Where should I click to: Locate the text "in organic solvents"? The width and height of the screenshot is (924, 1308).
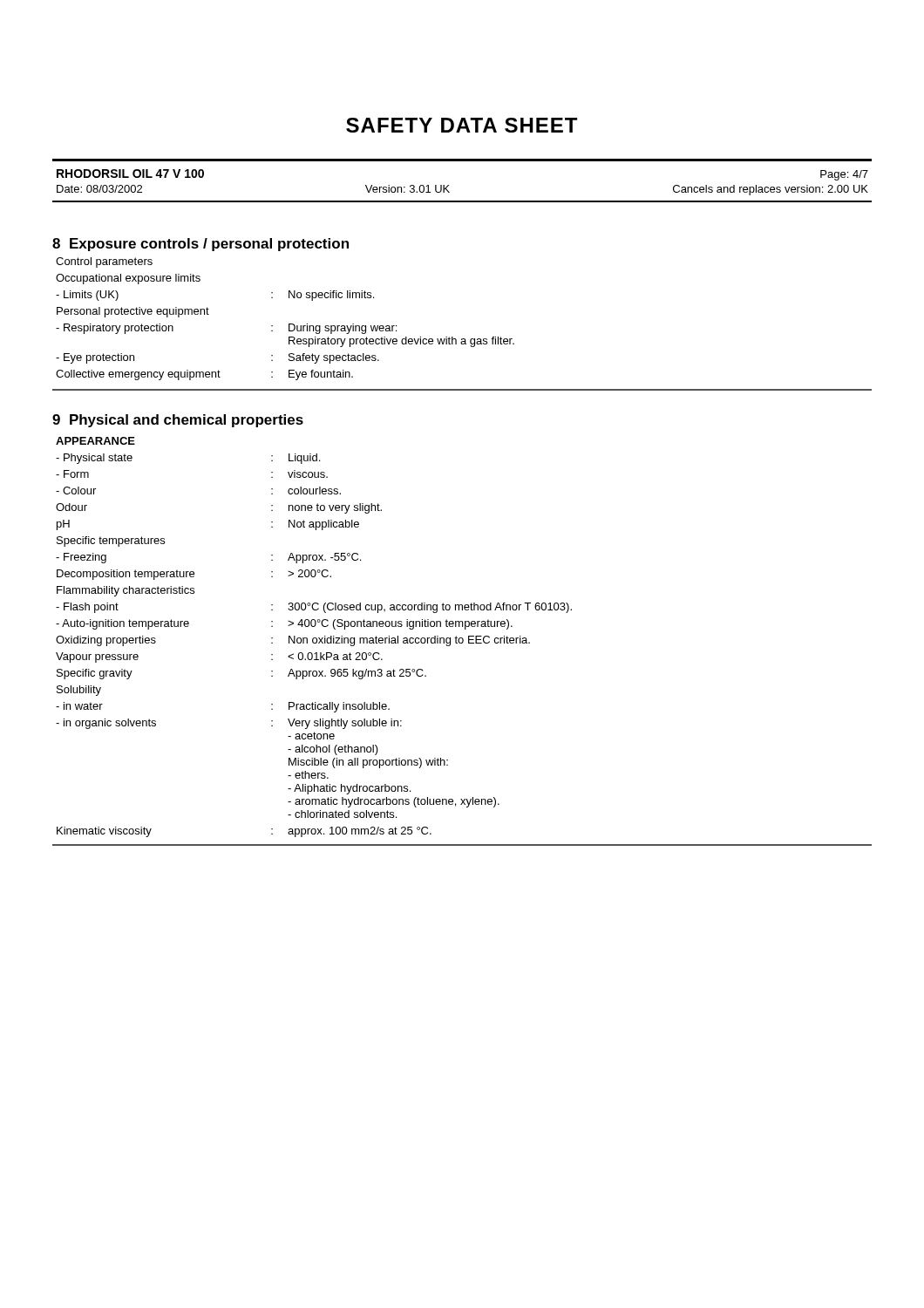pos(106,722)
